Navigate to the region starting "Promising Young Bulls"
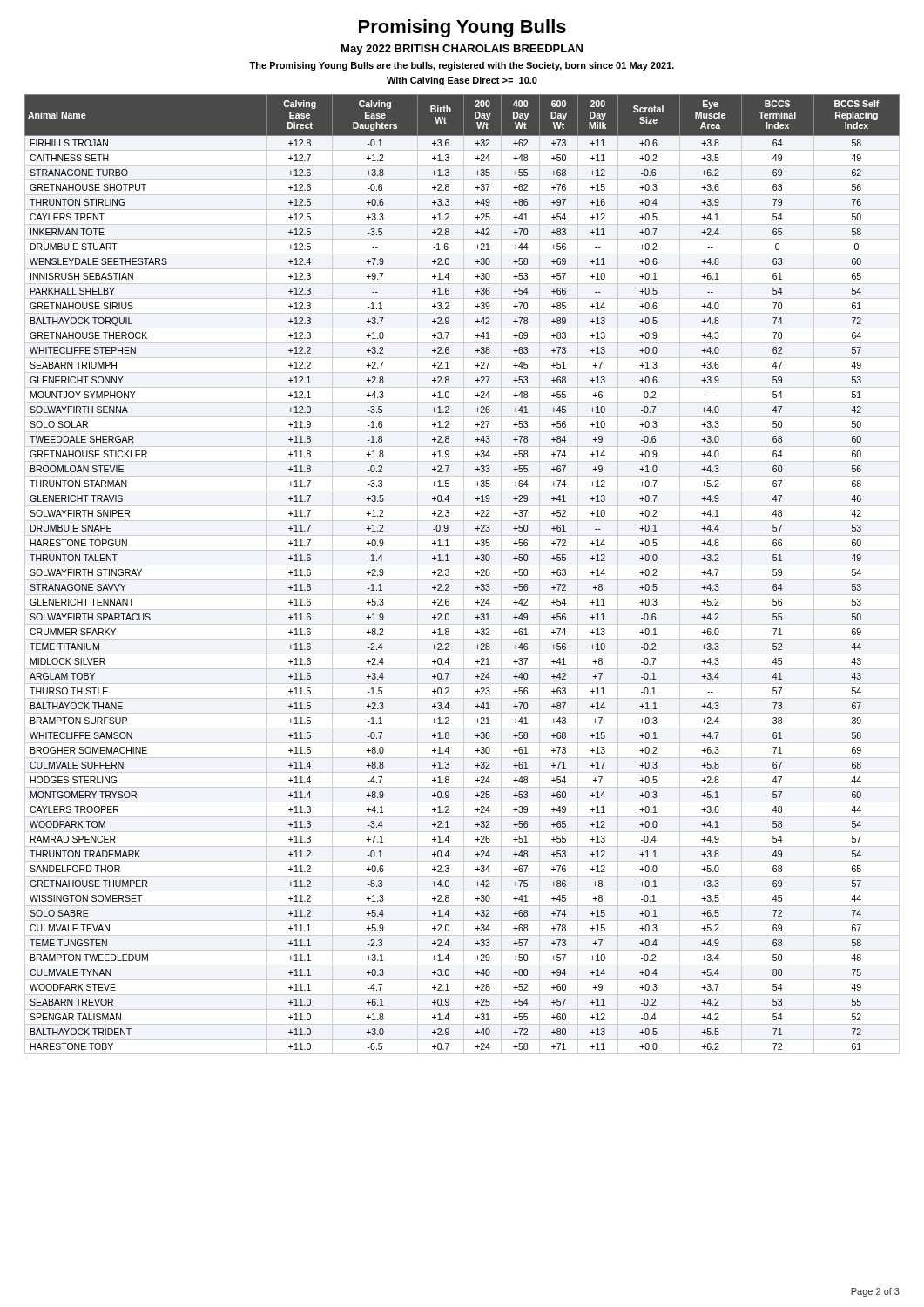Viewport: 924px width, 1307px height. pyautogui.click(x=462, y=27)
